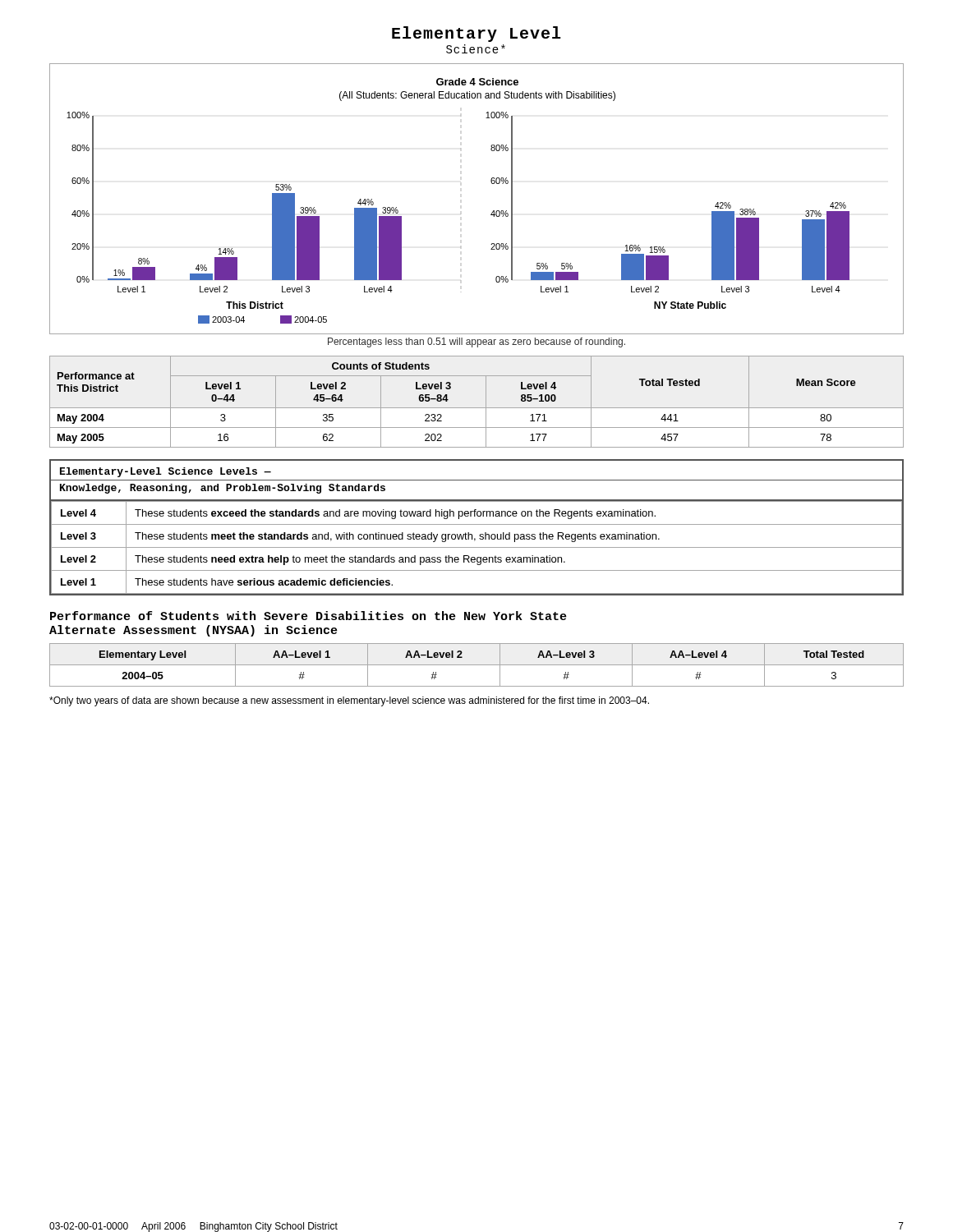The height and width of the screenshot is (1232, 953).
Task: Locate the table with the text "May 2005"
Action: (x=476, y=402)
